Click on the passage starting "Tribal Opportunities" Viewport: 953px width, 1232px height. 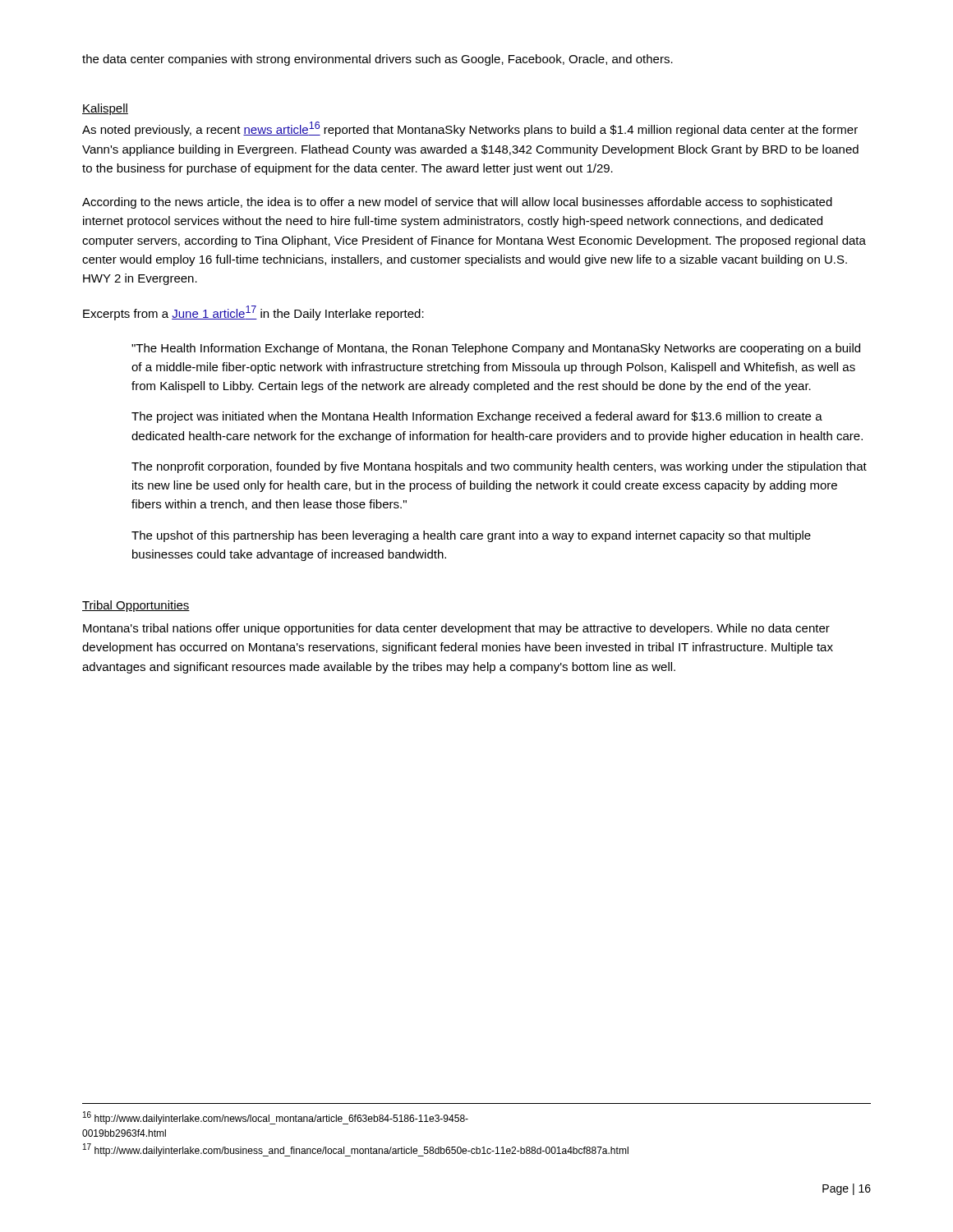(136, 605)
